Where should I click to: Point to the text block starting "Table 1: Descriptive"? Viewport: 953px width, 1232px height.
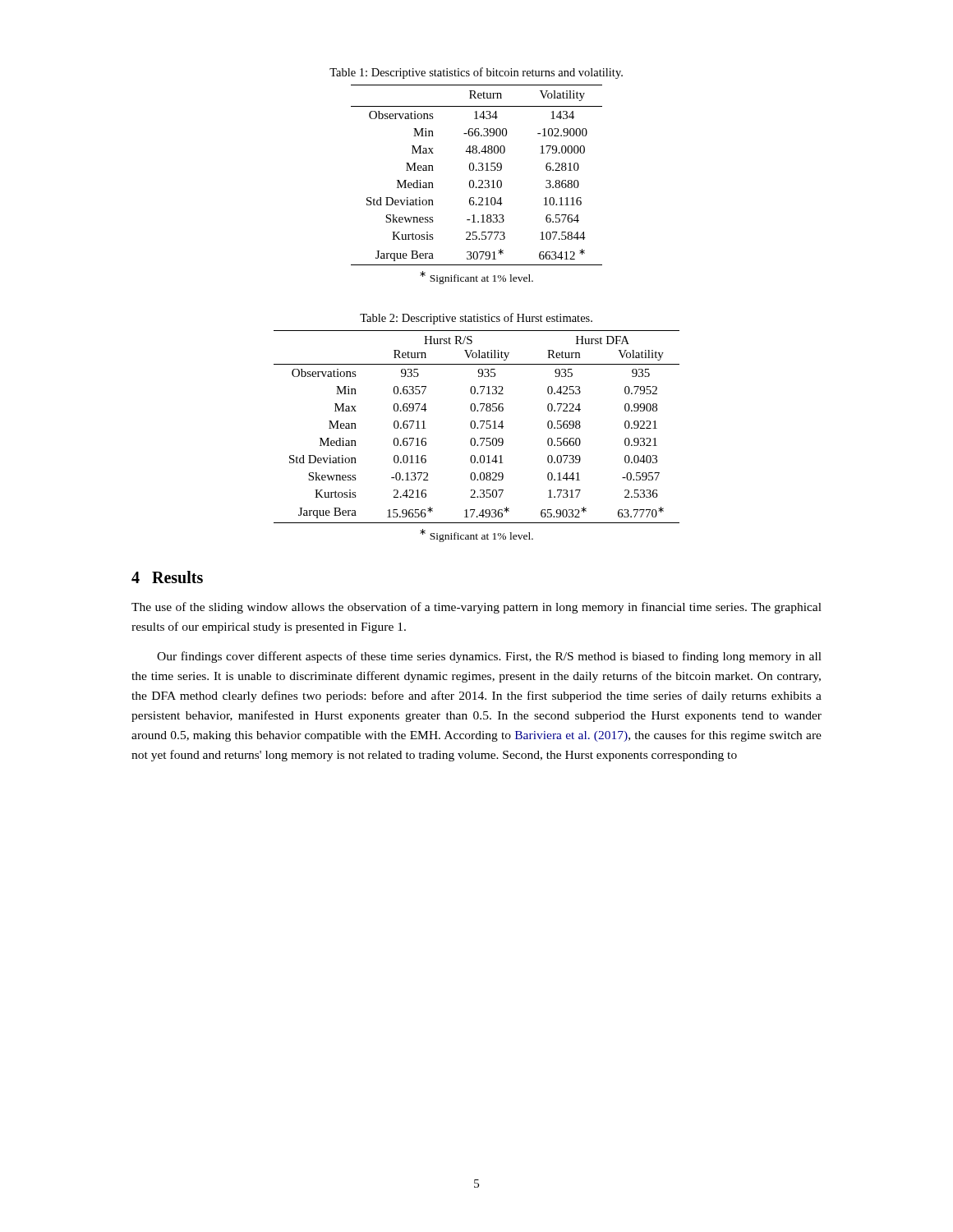pyautogui.click(x=476, y=72)
